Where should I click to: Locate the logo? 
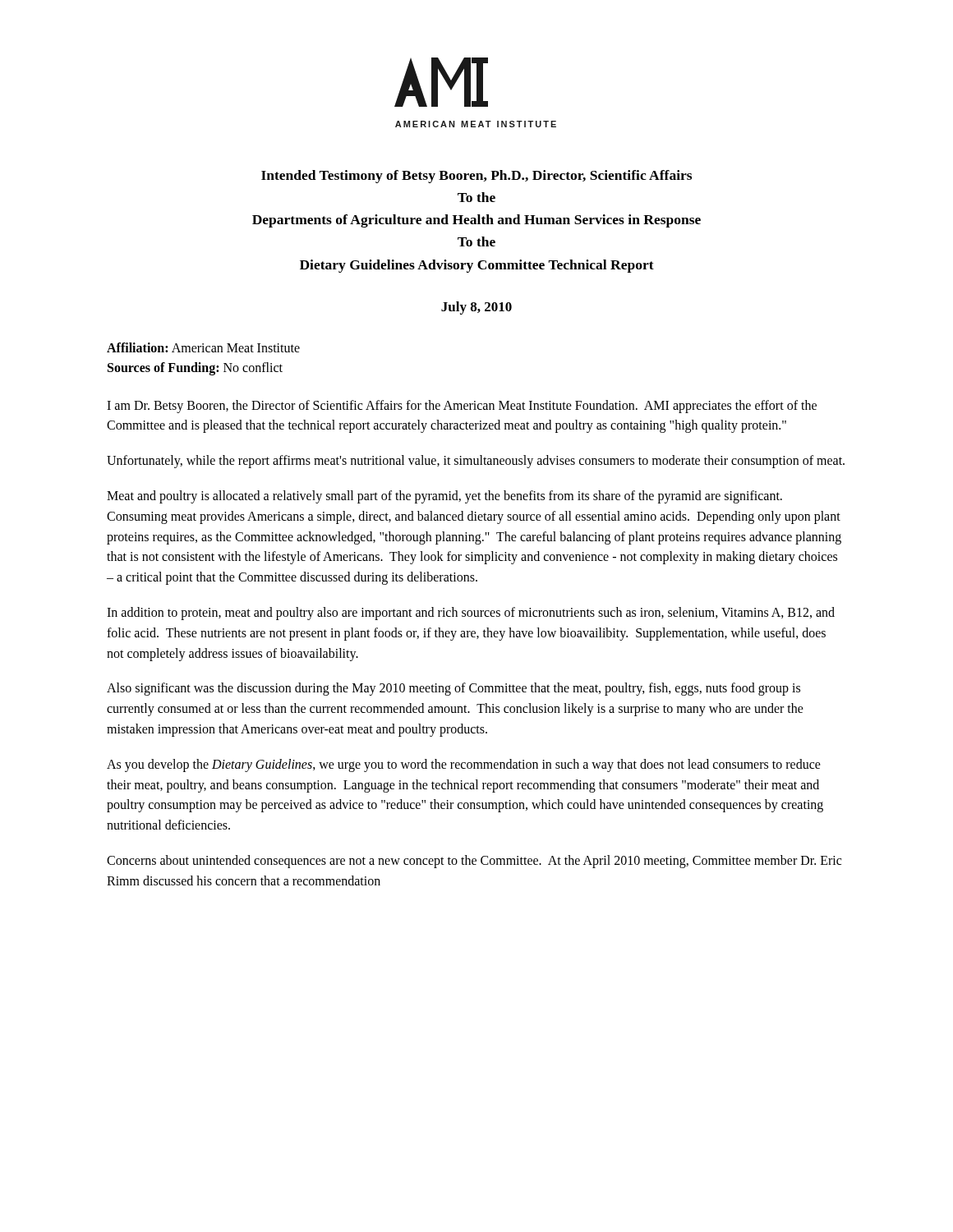[x=476, y=92]
